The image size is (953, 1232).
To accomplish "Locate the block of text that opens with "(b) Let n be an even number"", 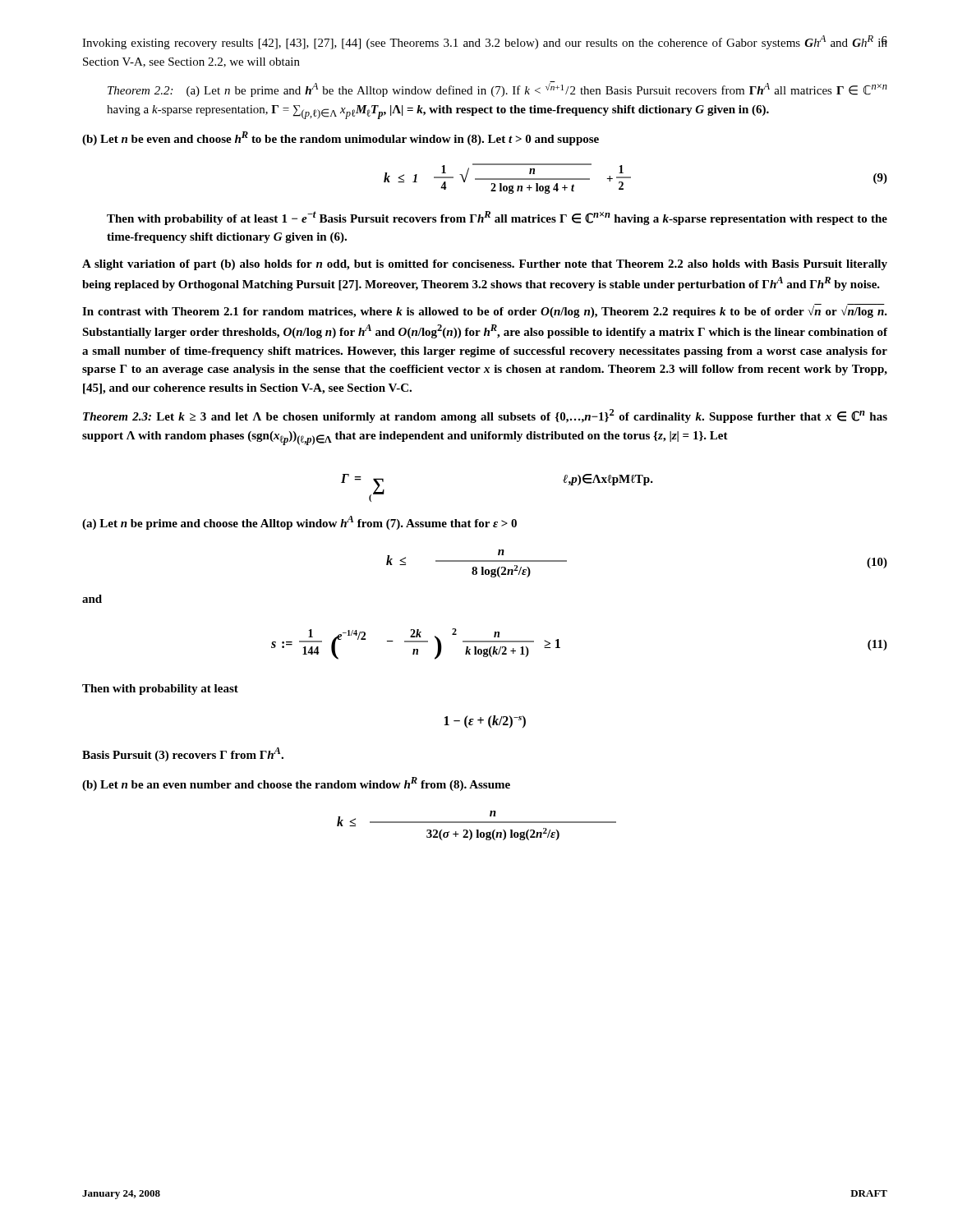I will pyautogui.click(x=296, y=782).
